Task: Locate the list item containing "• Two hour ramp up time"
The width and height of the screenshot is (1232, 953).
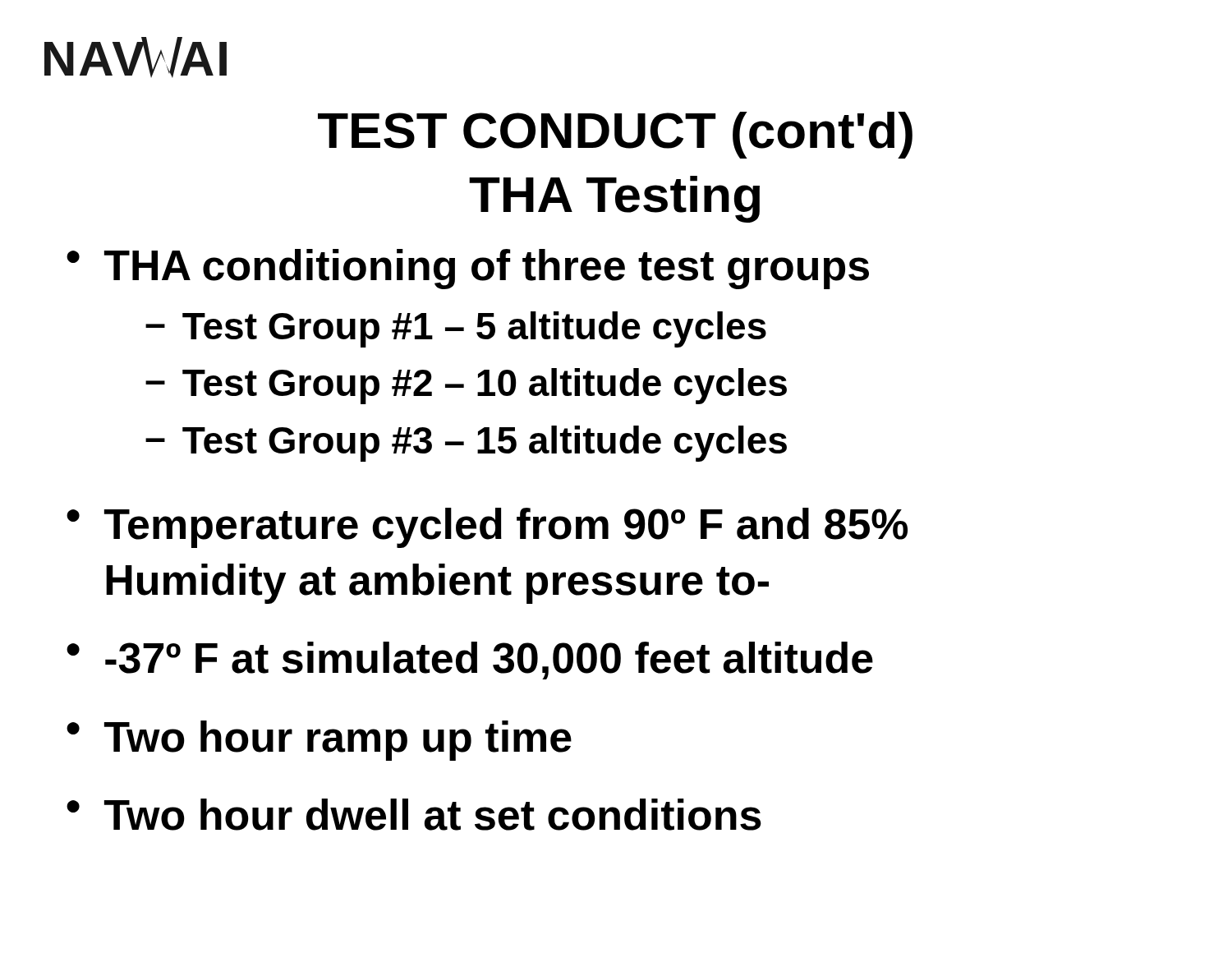Action: [x=319, y=737]
